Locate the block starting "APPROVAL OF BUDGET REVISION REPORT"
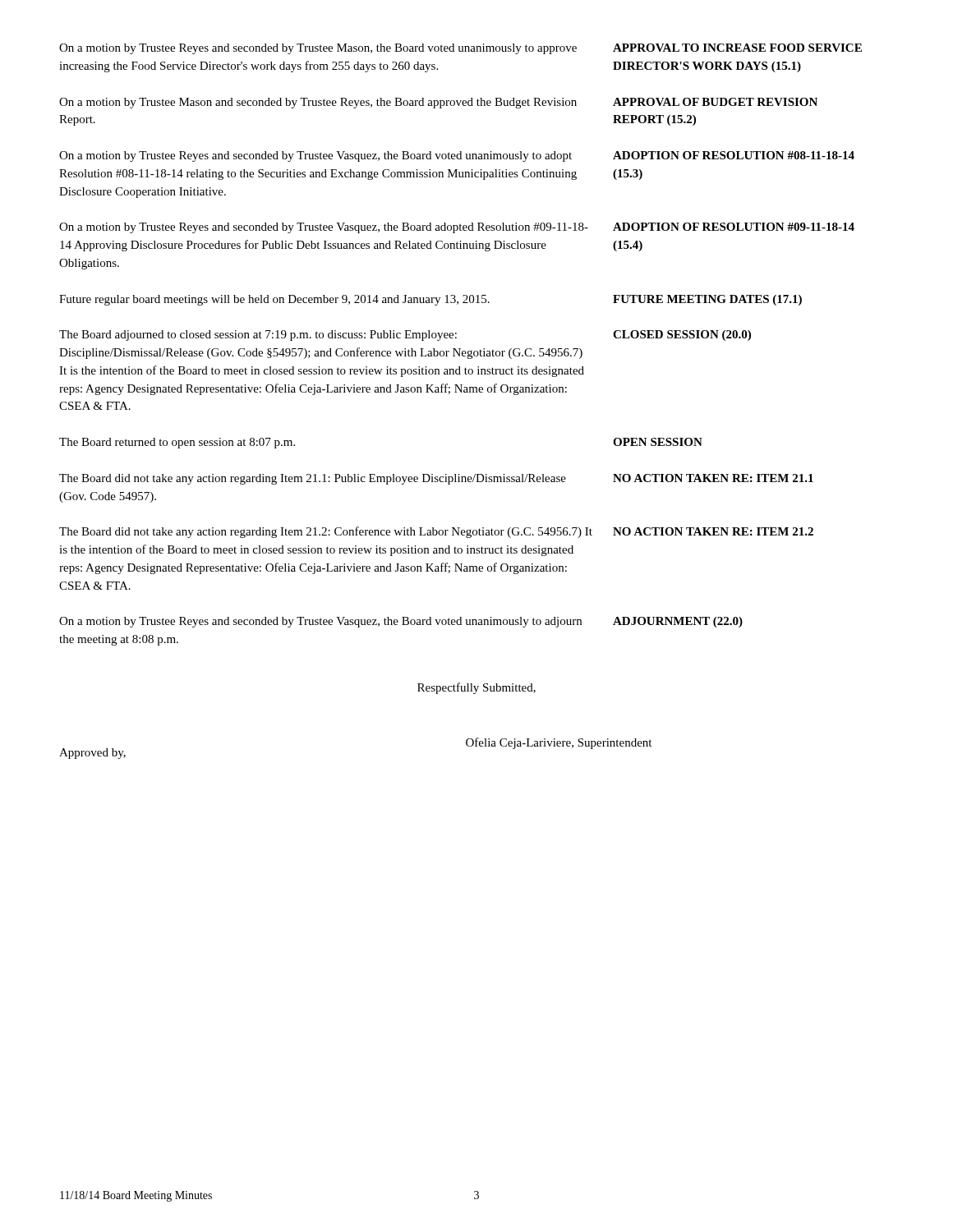 point(715,110)
